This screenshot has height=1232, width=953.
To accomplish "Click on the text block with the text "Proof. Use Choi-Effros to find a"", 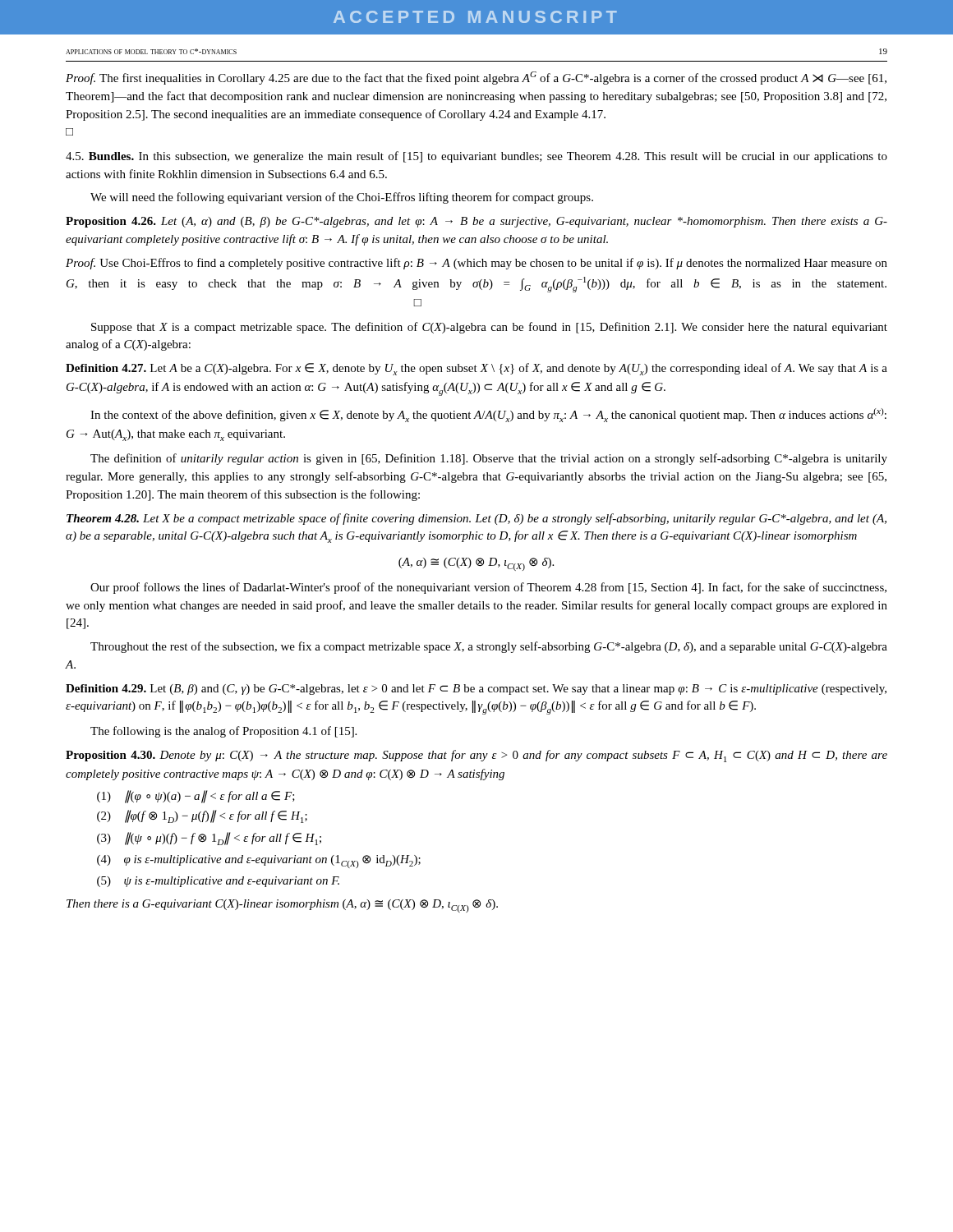I will coord(476,283).
